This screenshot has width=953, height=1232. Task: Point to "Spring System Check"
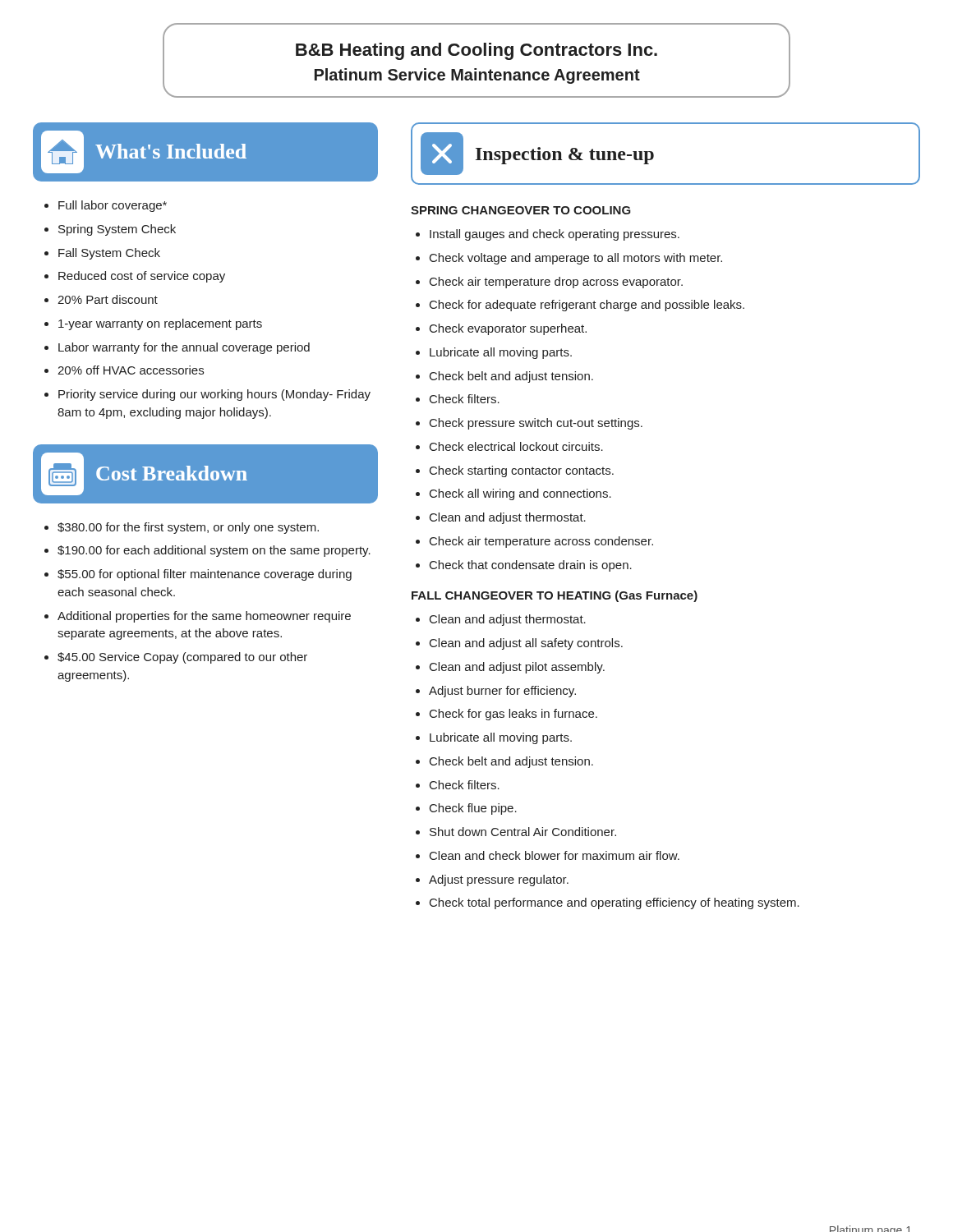(117, 229)
